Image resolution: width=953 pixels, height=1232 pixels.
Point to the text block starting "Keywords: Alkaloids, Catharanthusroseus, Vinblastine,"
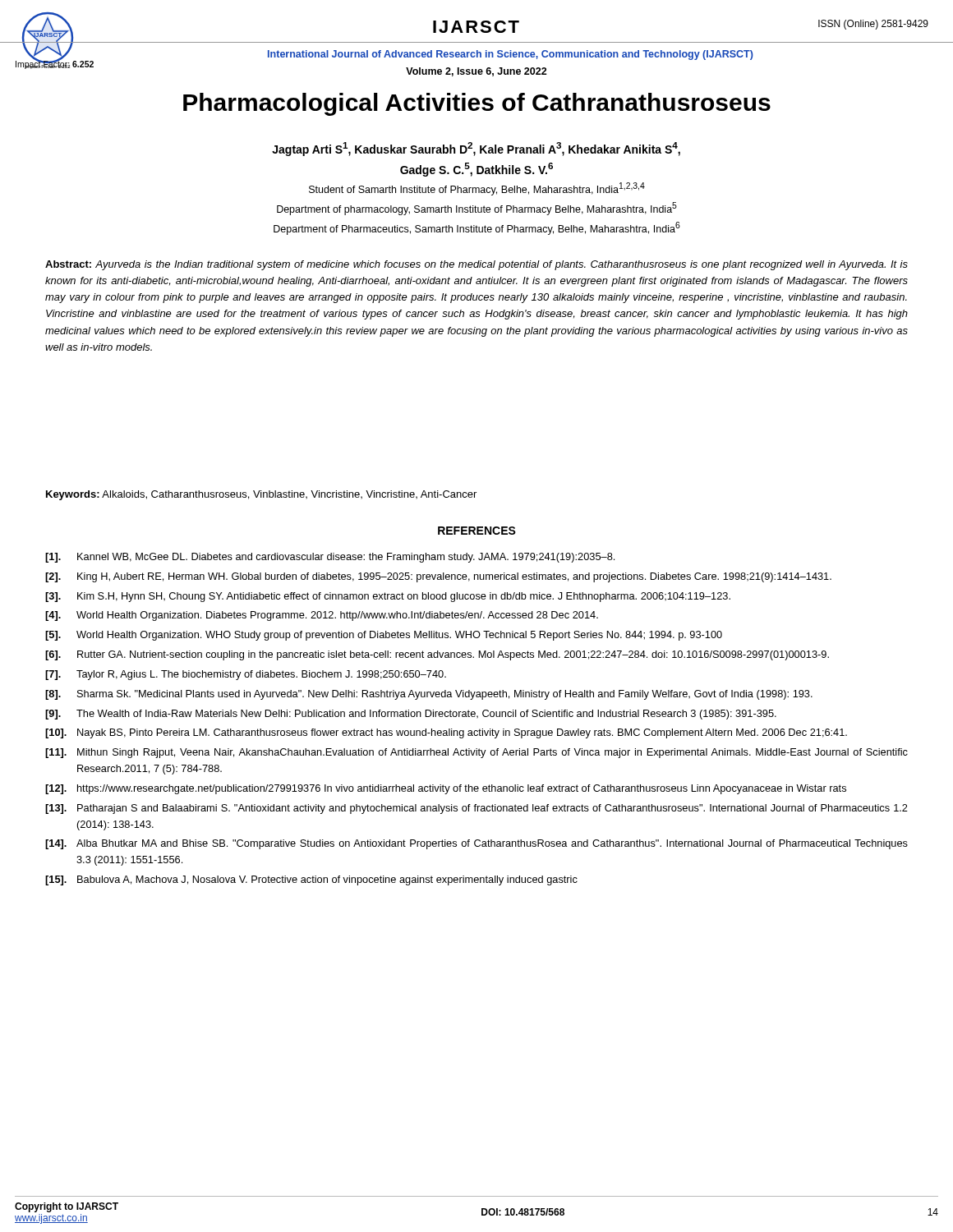tap(261, 494)
